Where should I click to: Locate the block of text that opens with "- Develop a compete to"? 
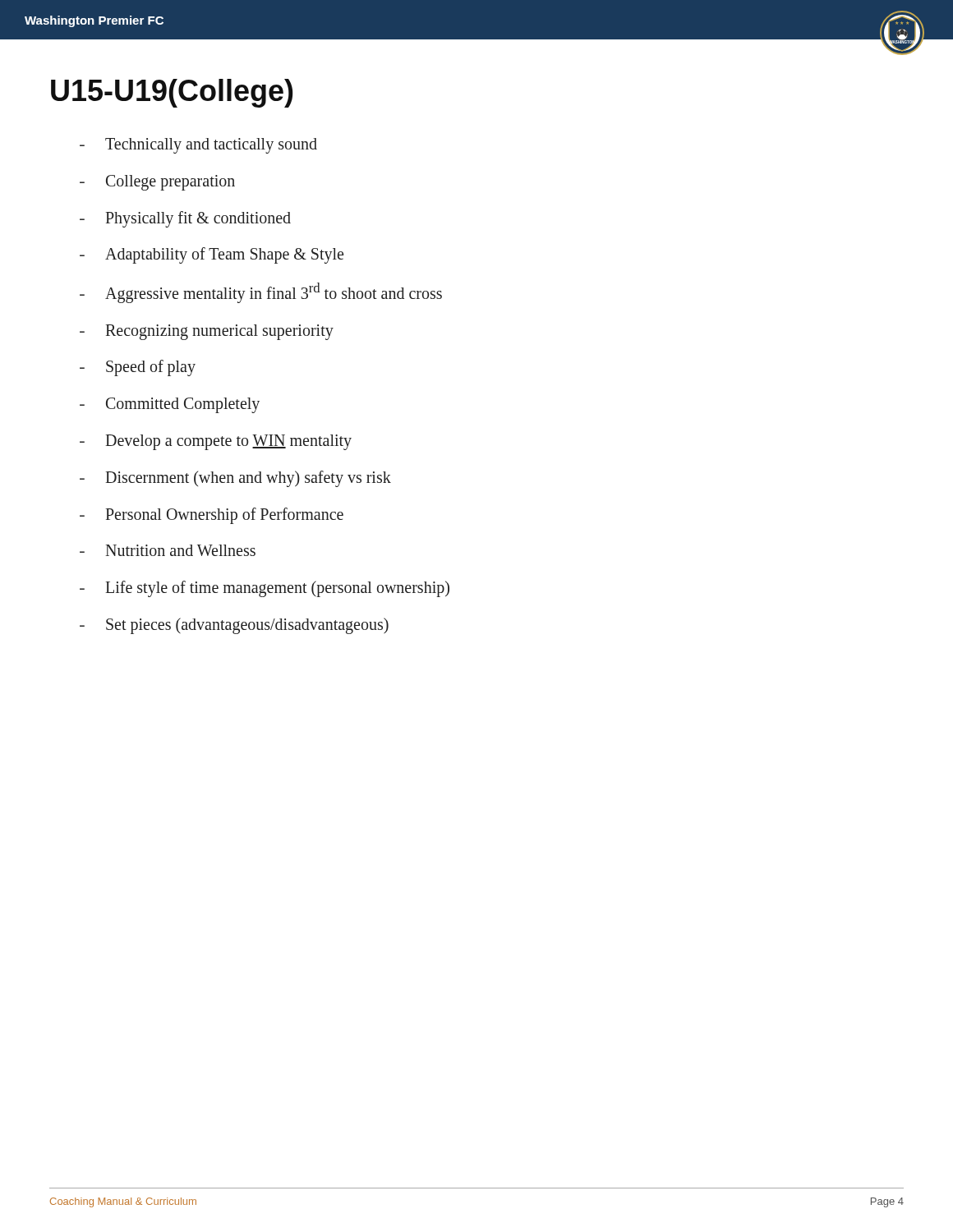(x=201, y=441)
